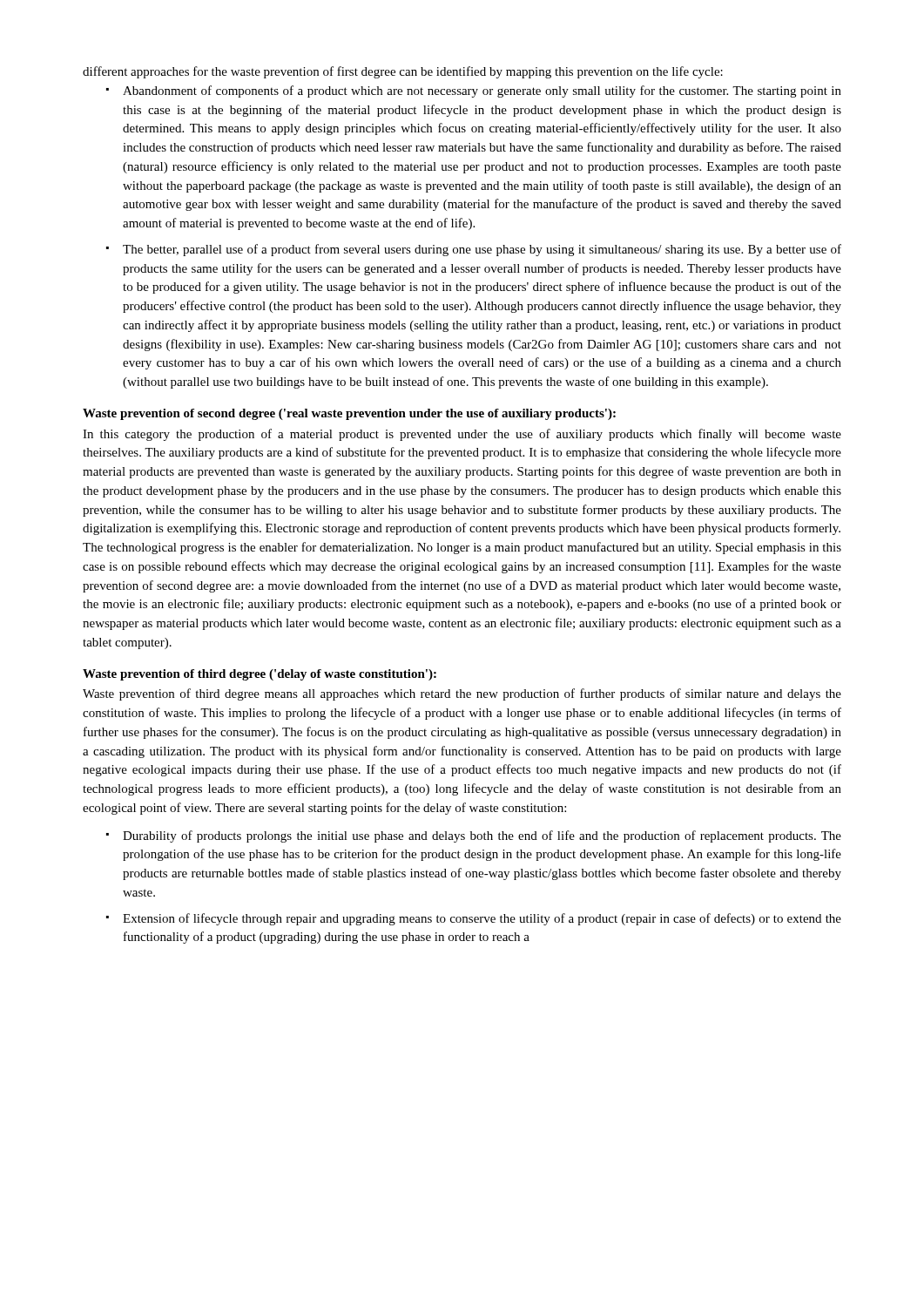Click on the element starting "Waste prevention of third degree means"

pyautogui.click(x=462, y=751)
